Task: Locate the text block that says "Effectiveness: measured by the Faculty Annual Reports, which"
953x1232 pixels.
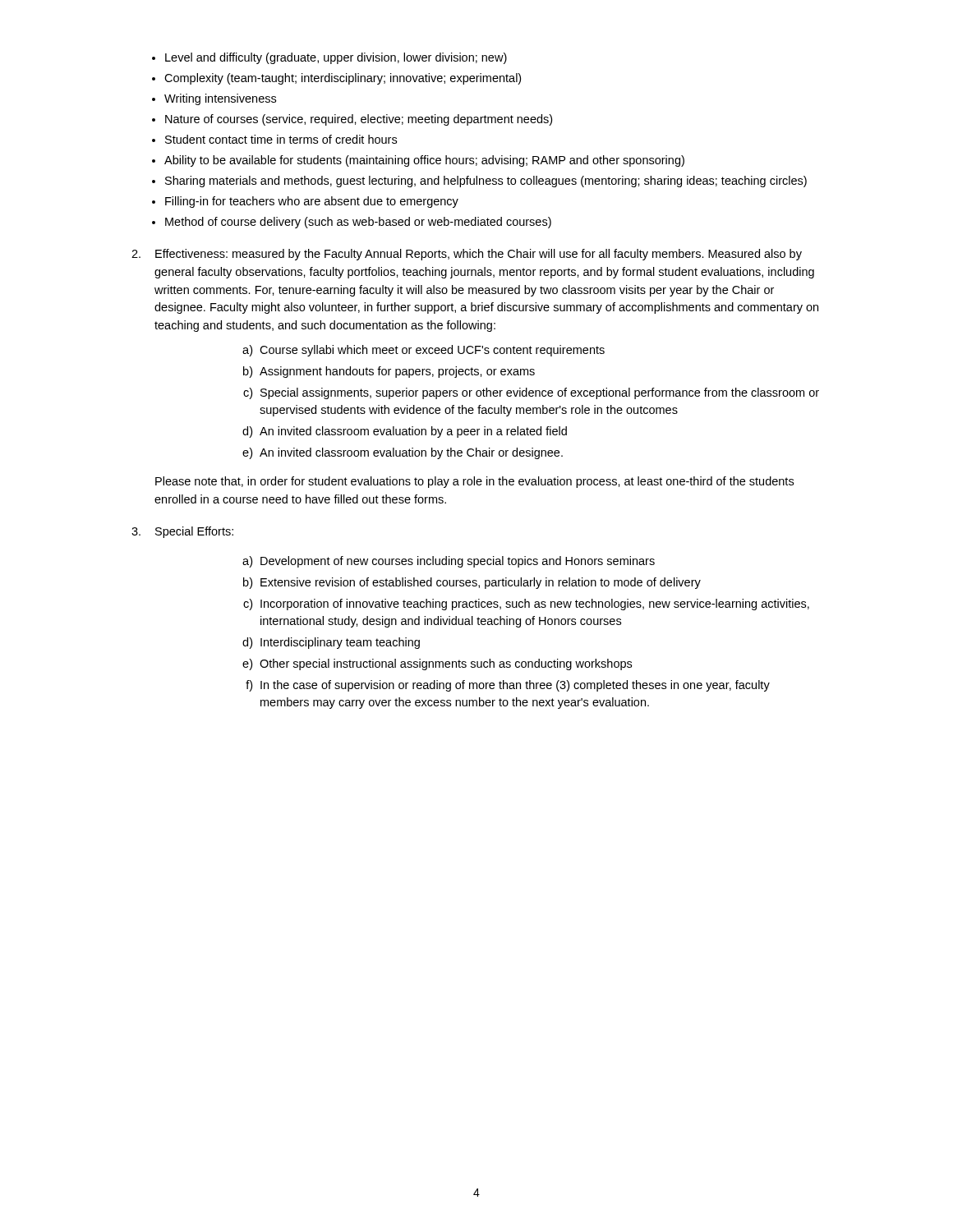Action: (x=476, y=290)
